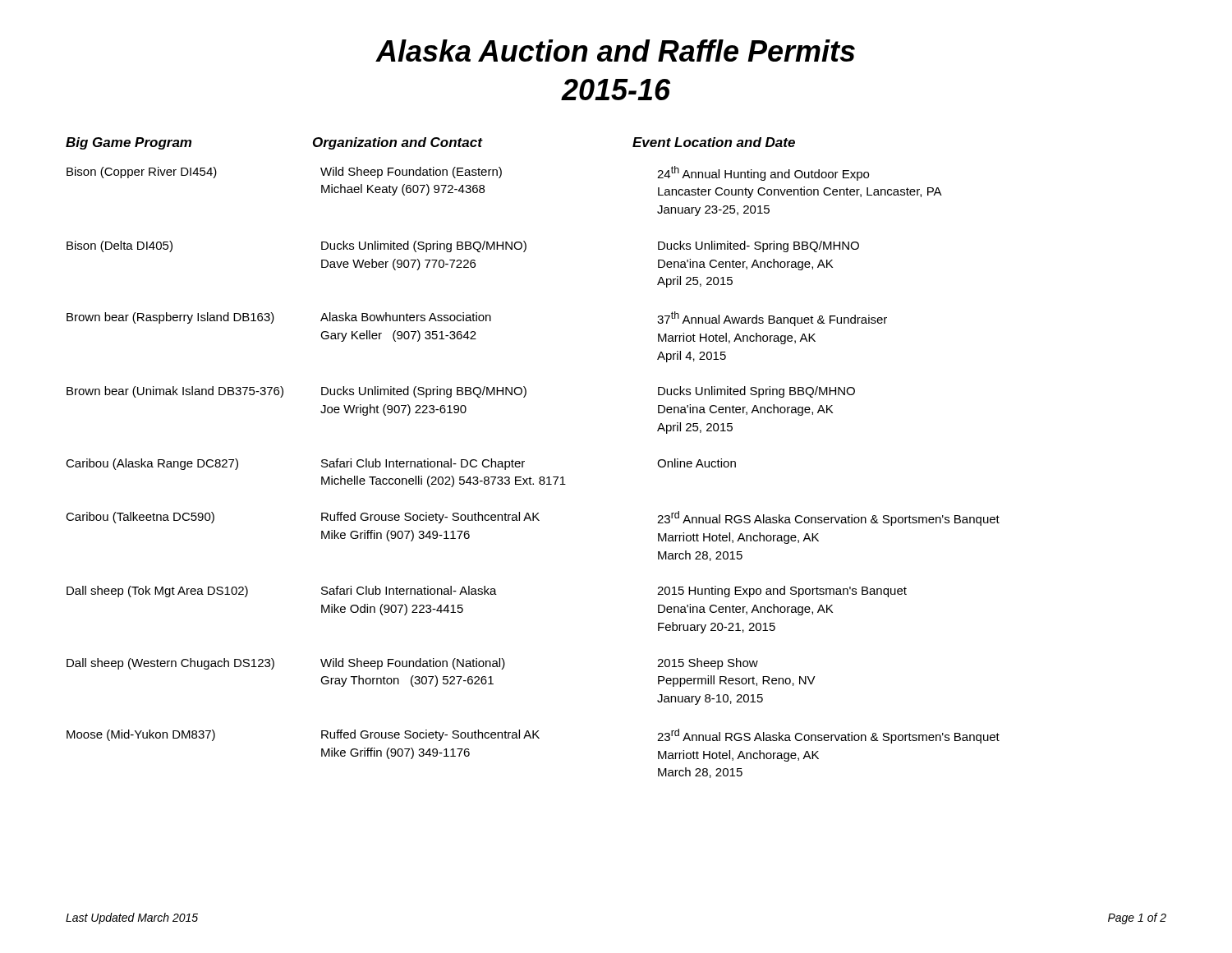Viewport: 1232px width, 953px height.
Task: Find the block on this page that starts "Moose (Mid-Yukon DM837) Ruffed"
Action: (x=533, y=736)
